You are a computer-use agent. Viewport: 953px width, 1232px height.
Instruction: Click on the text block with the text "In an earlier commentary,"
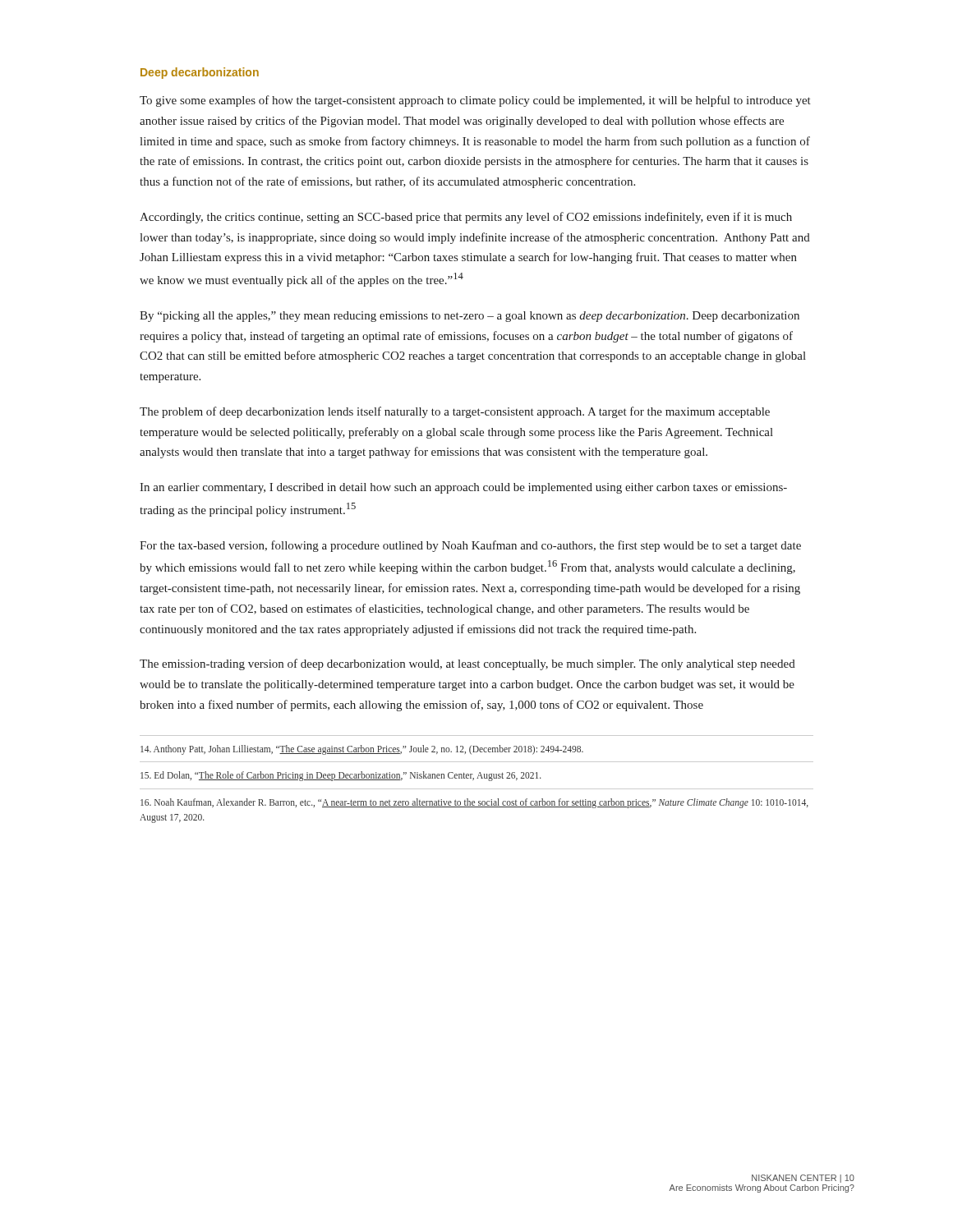pyautogui.click(x=464, y=498)
